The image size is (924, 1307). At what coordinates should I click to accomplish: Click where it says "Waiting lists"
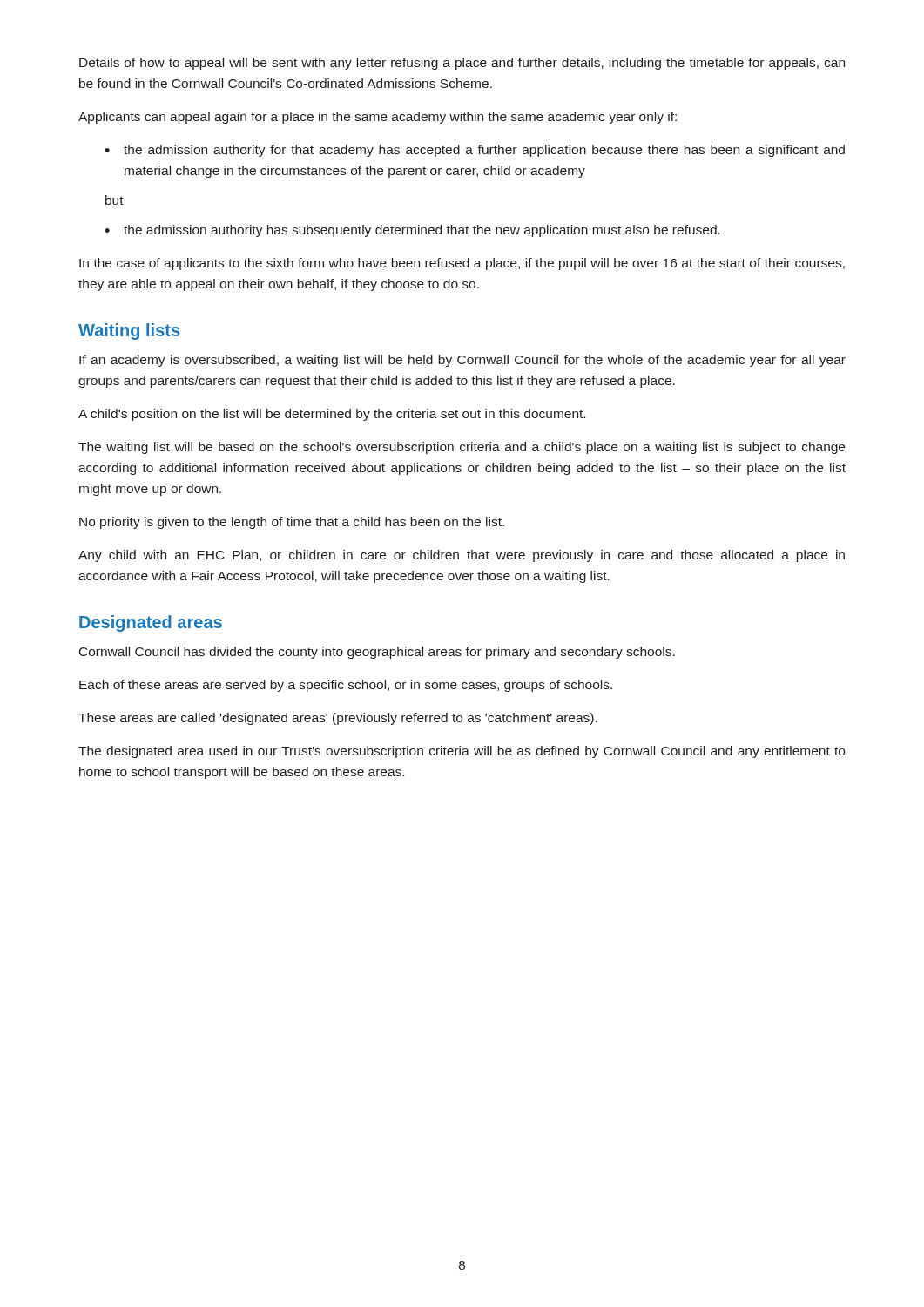pos(129,330)
